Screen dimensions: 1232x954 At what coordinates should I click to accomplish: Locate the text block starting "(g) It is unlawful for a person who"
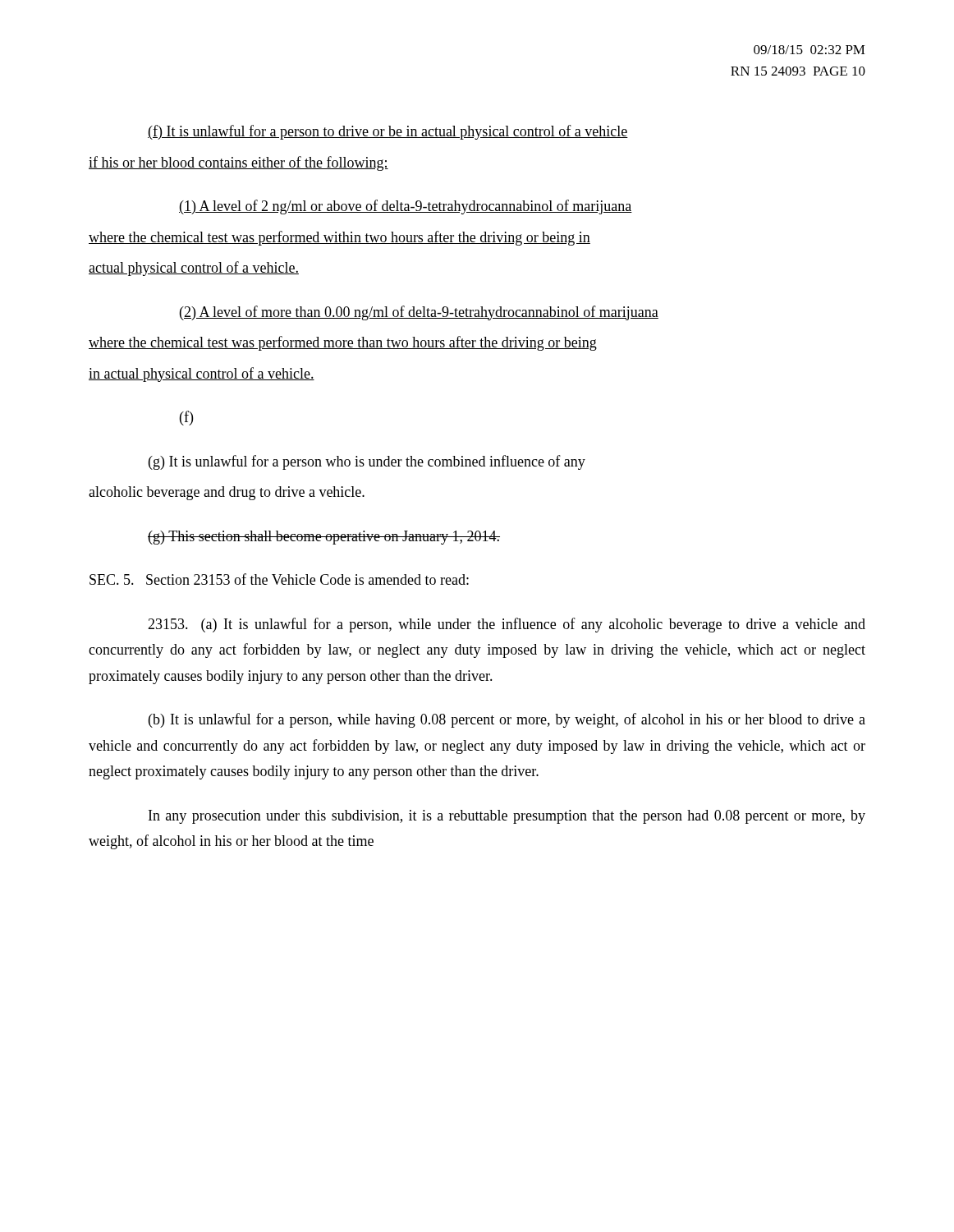[367, 461]
